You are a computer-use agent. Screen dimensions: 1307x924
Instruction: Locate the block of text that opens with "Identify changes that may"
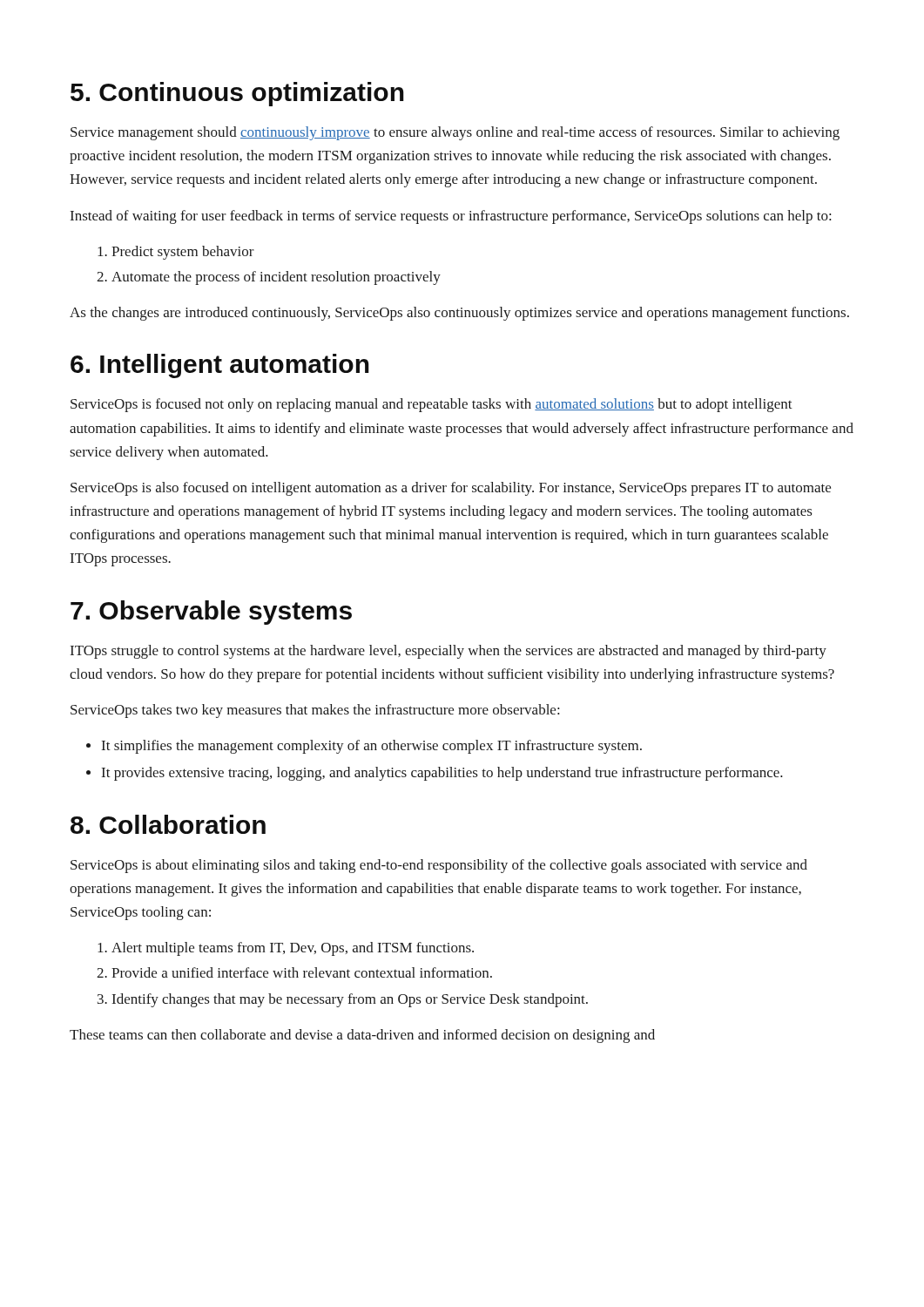pyautogui.click(x=350, y=999)
